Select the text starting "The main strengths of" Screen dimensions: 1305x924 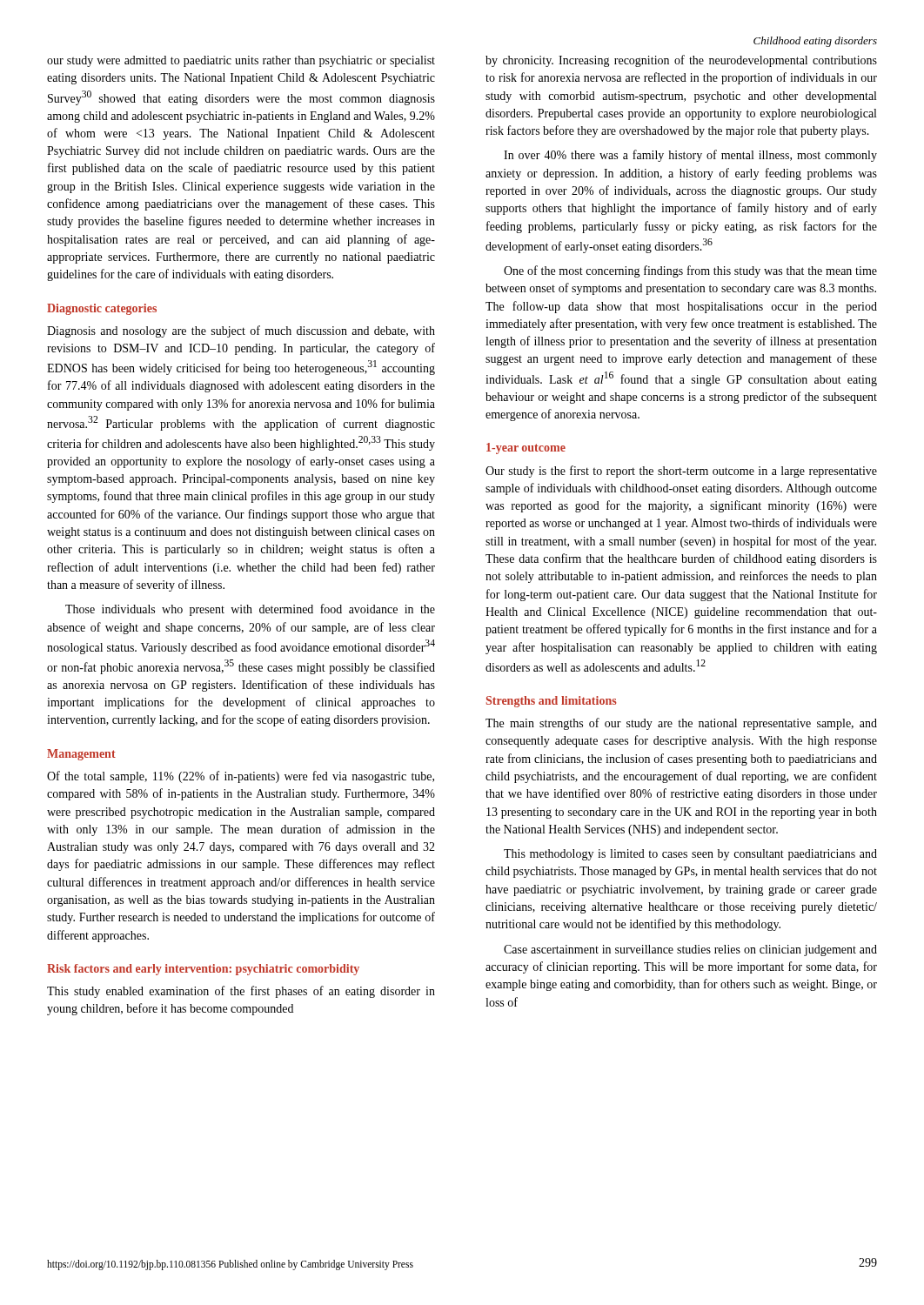click(681, 863)
